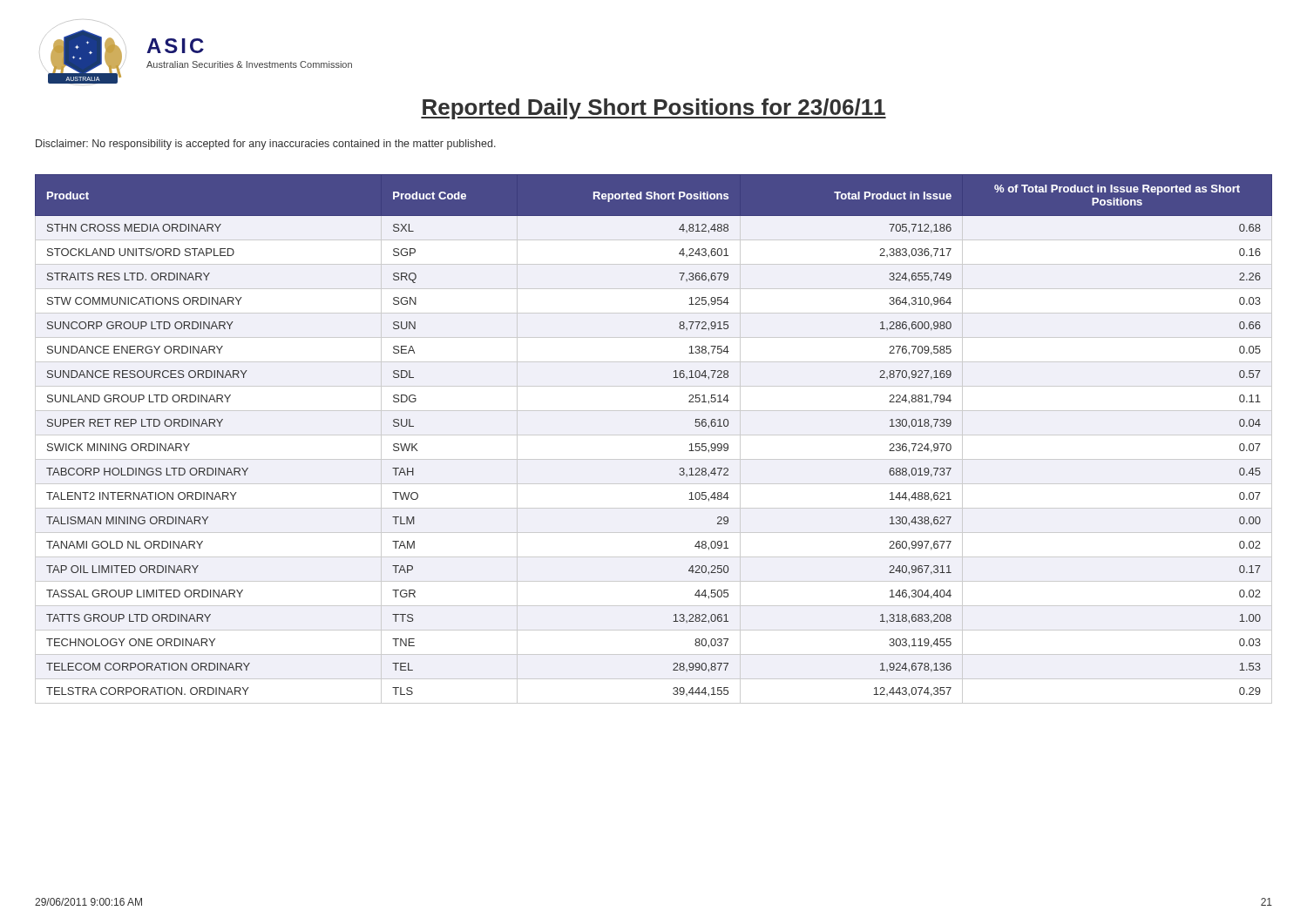Navigate to the element starting "Reported Daily Short Positions for 23/06/11"
Image resolution: width=1307 pixels, height=924 pixels.
[x=654, y=108]
